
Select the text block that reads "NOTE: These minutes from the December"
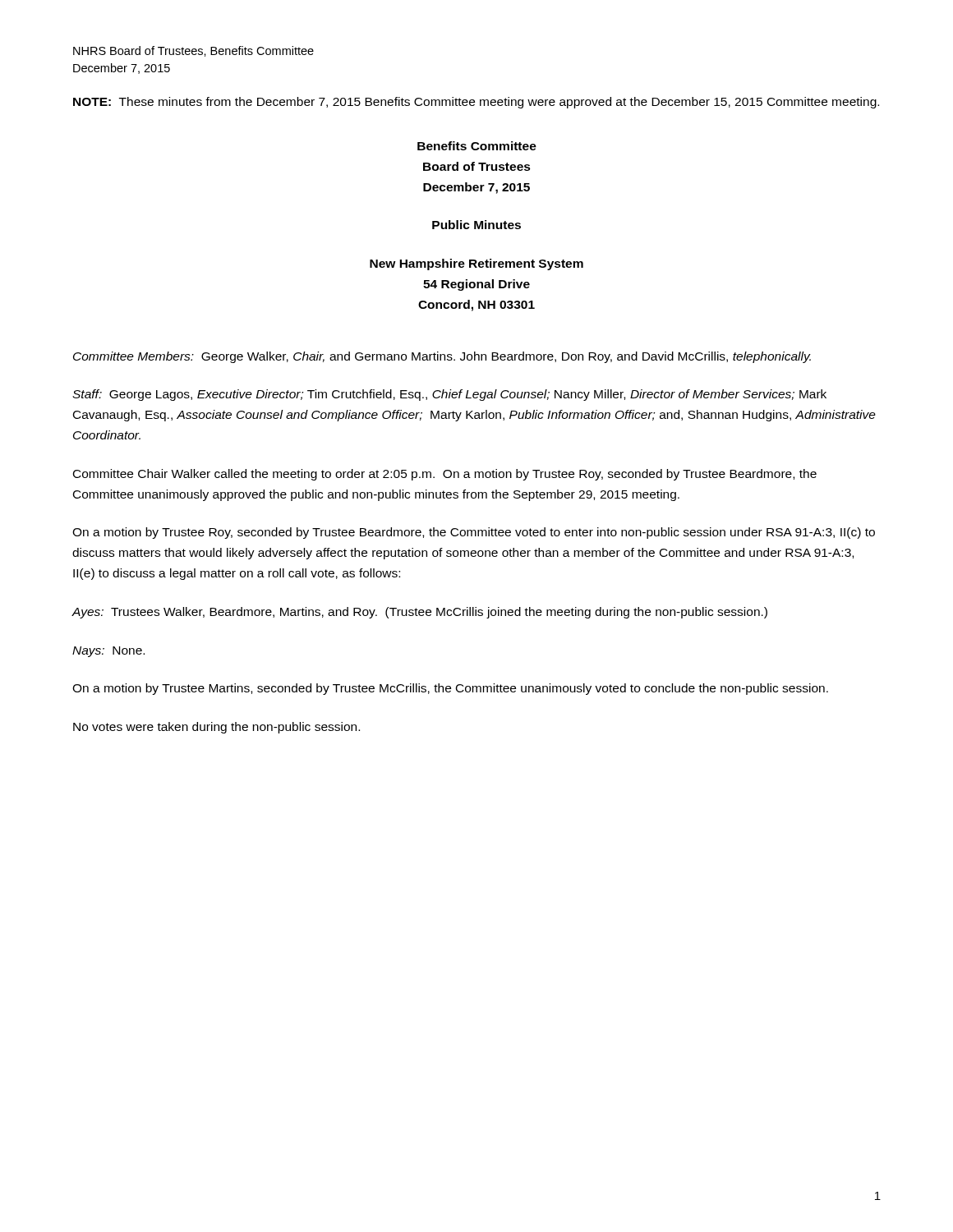476,101
